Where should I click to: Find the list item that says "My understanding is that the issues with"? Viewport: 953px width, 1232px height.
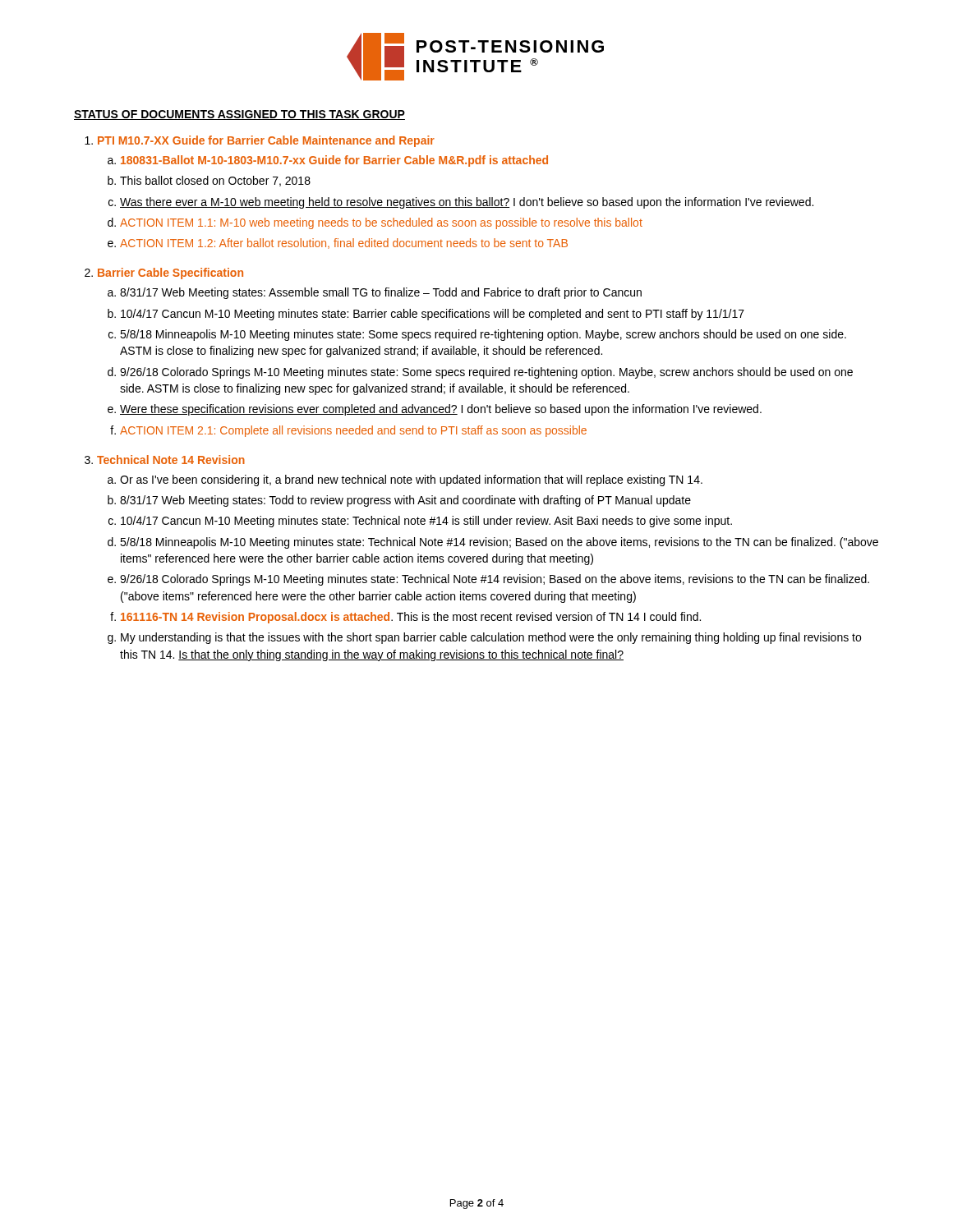click(x=491, y=646)
